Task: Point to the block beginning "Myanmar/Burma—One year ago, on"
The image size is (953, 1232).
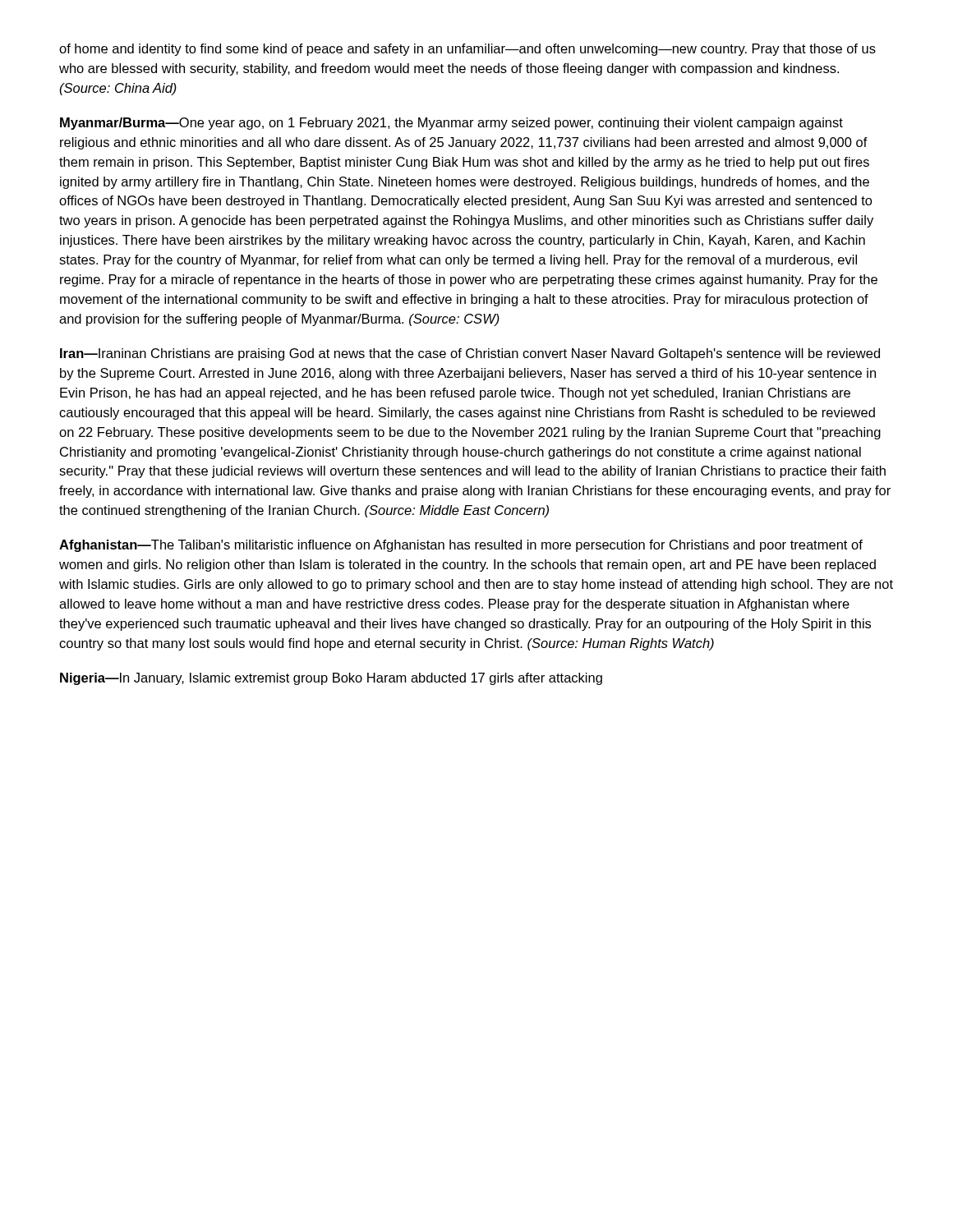Action: [x=469, y=220]
